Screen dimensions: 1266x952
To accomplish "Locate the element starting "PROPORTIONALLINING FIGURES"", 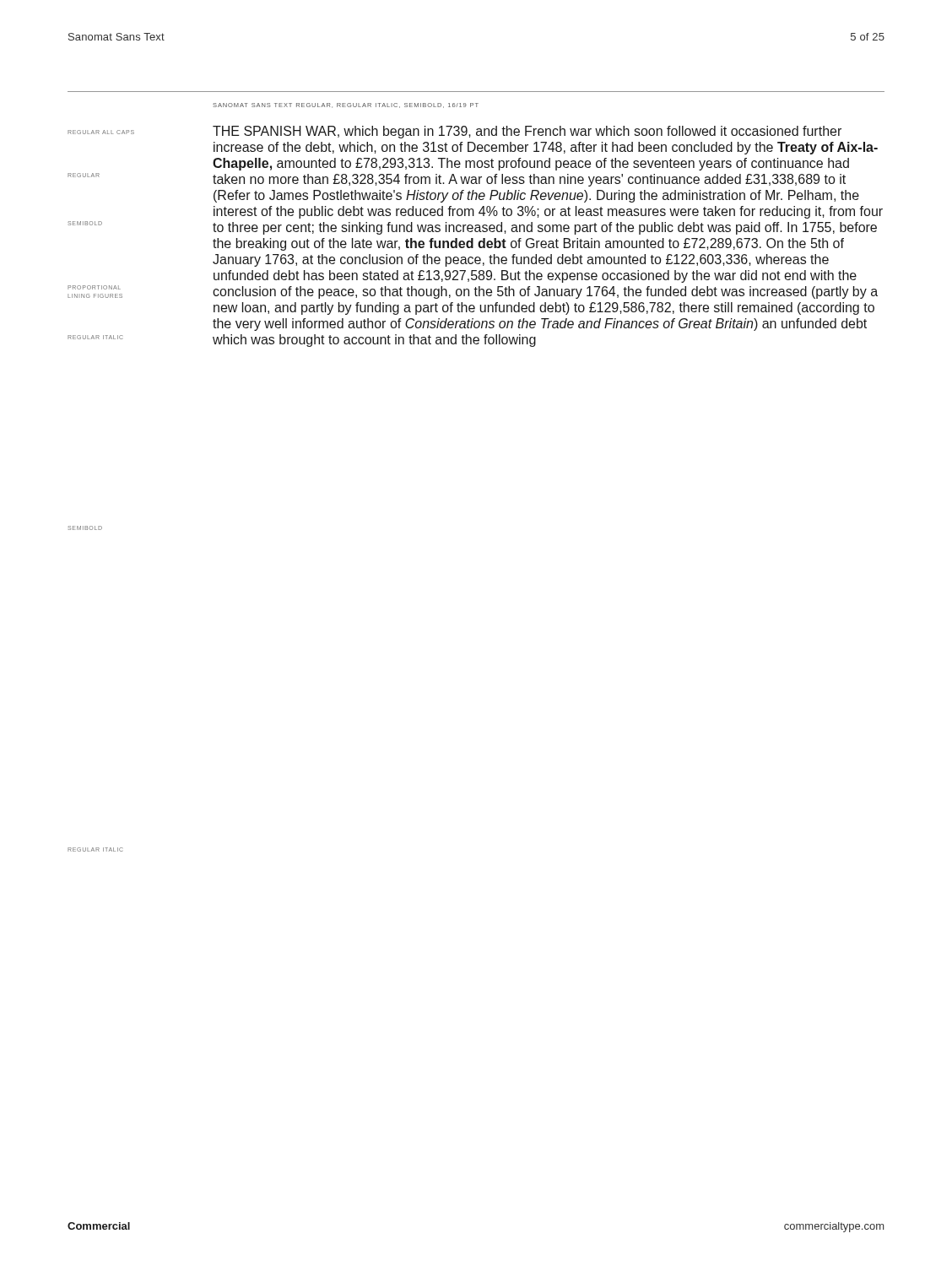I will pyautogui.click(x=95, y=292).
